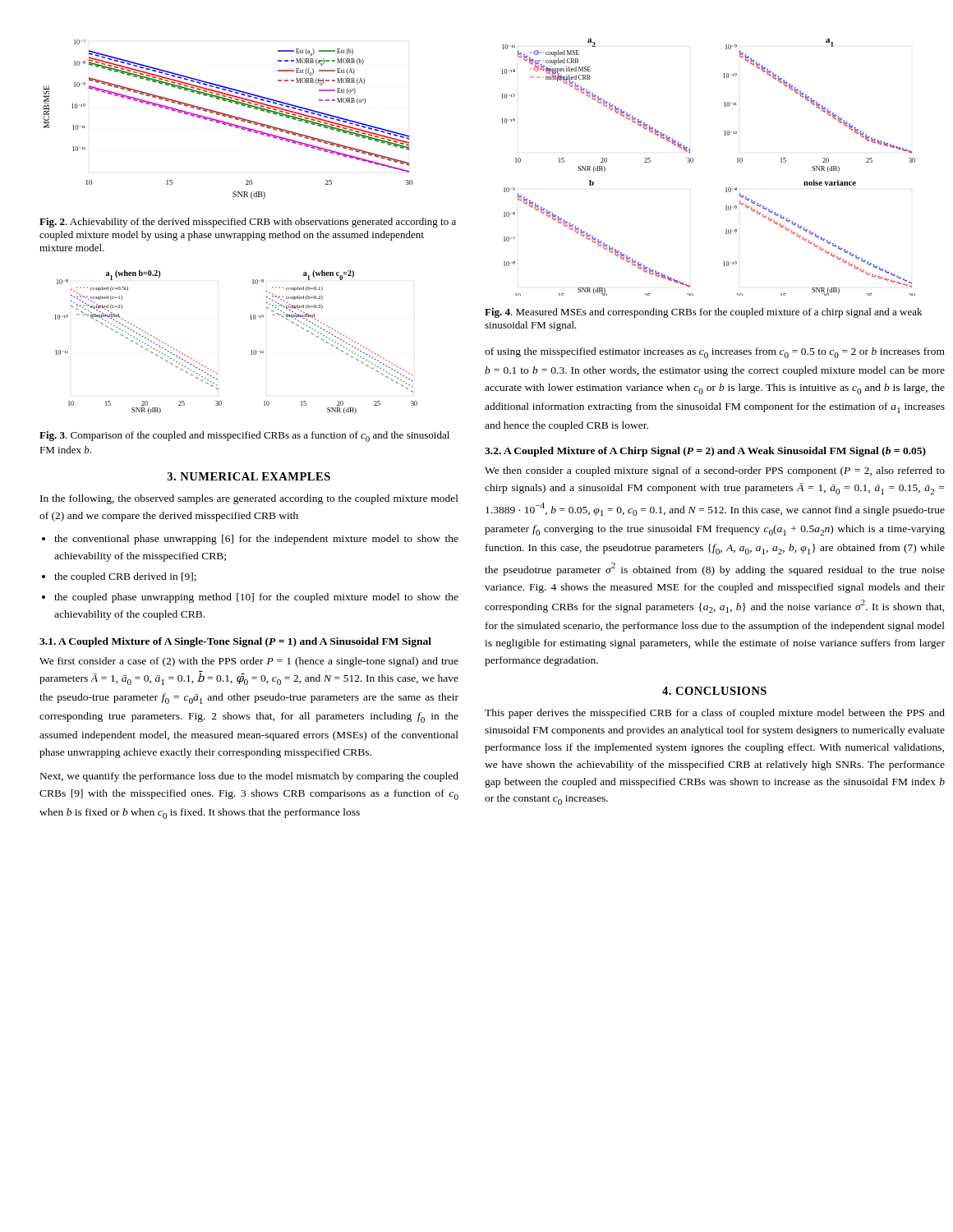Image resolution: width=953 pixels, height=1232 pixels.
Task: Locate the element starting "This paper derives the"
Action: 715,756
